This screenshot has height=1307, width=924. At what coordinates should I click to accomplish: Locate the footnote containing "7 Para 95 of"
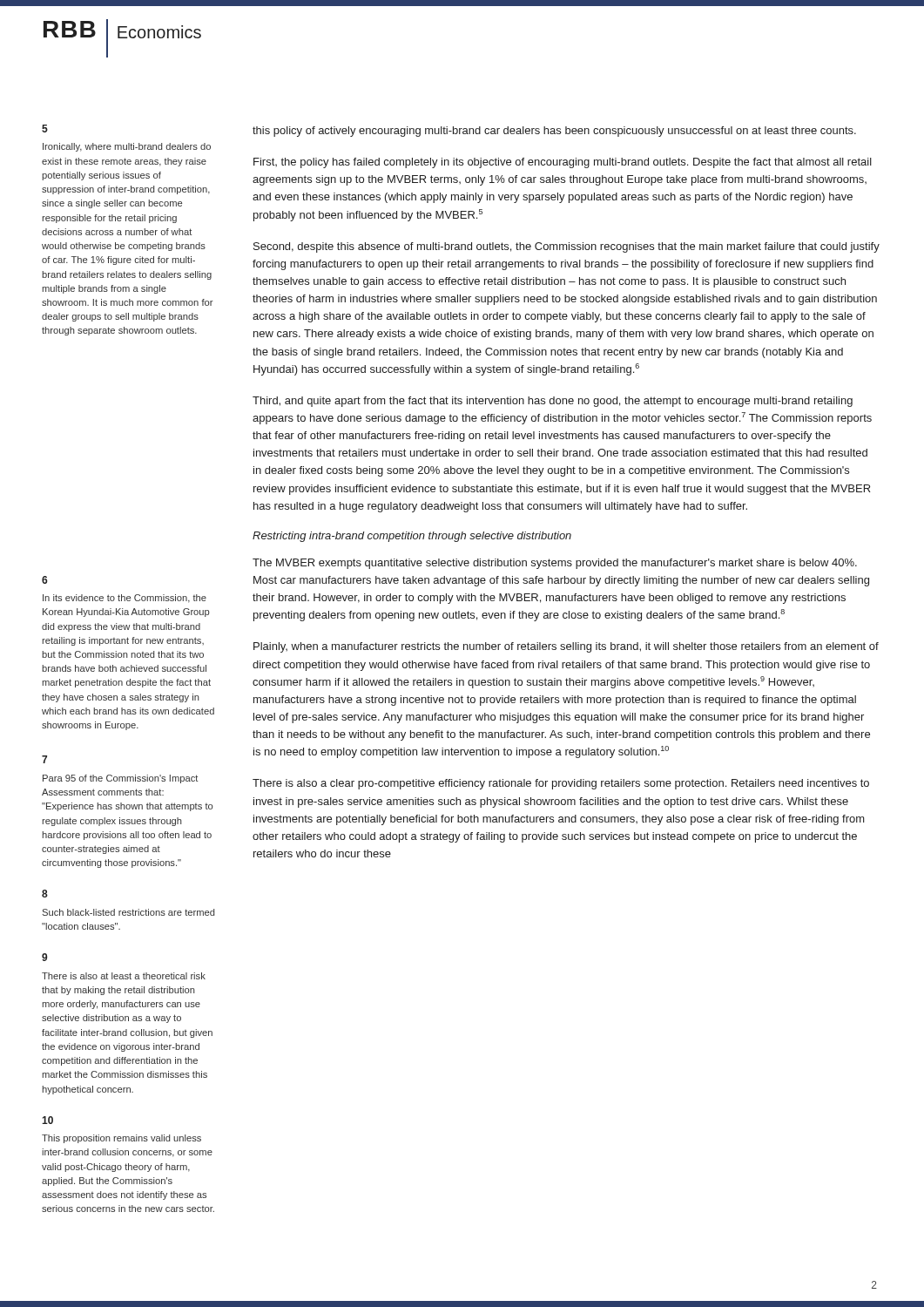pyautogui.click(x=129, y=812)
